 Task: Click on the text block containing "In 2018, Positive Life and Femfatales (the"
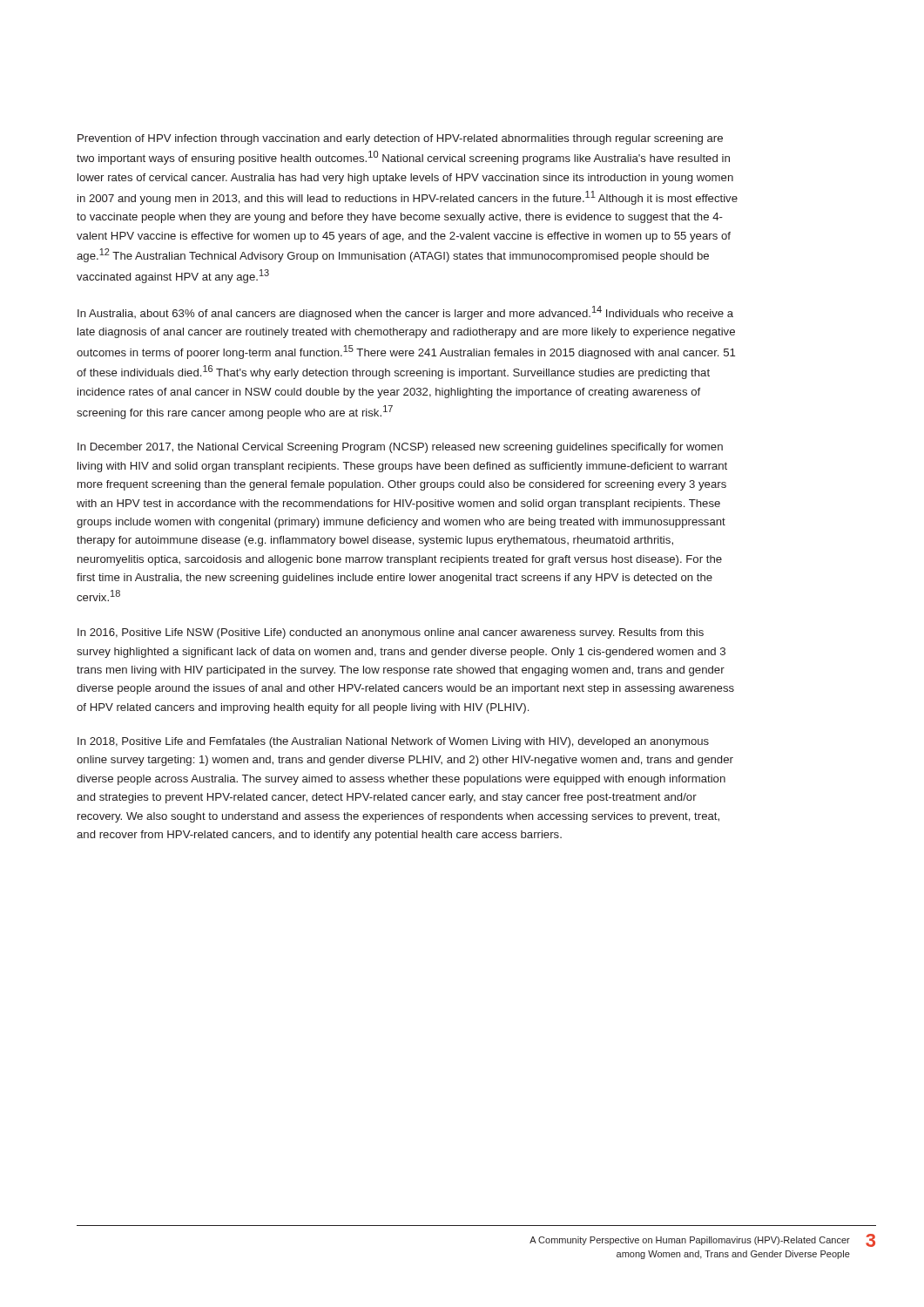(405, 788)
